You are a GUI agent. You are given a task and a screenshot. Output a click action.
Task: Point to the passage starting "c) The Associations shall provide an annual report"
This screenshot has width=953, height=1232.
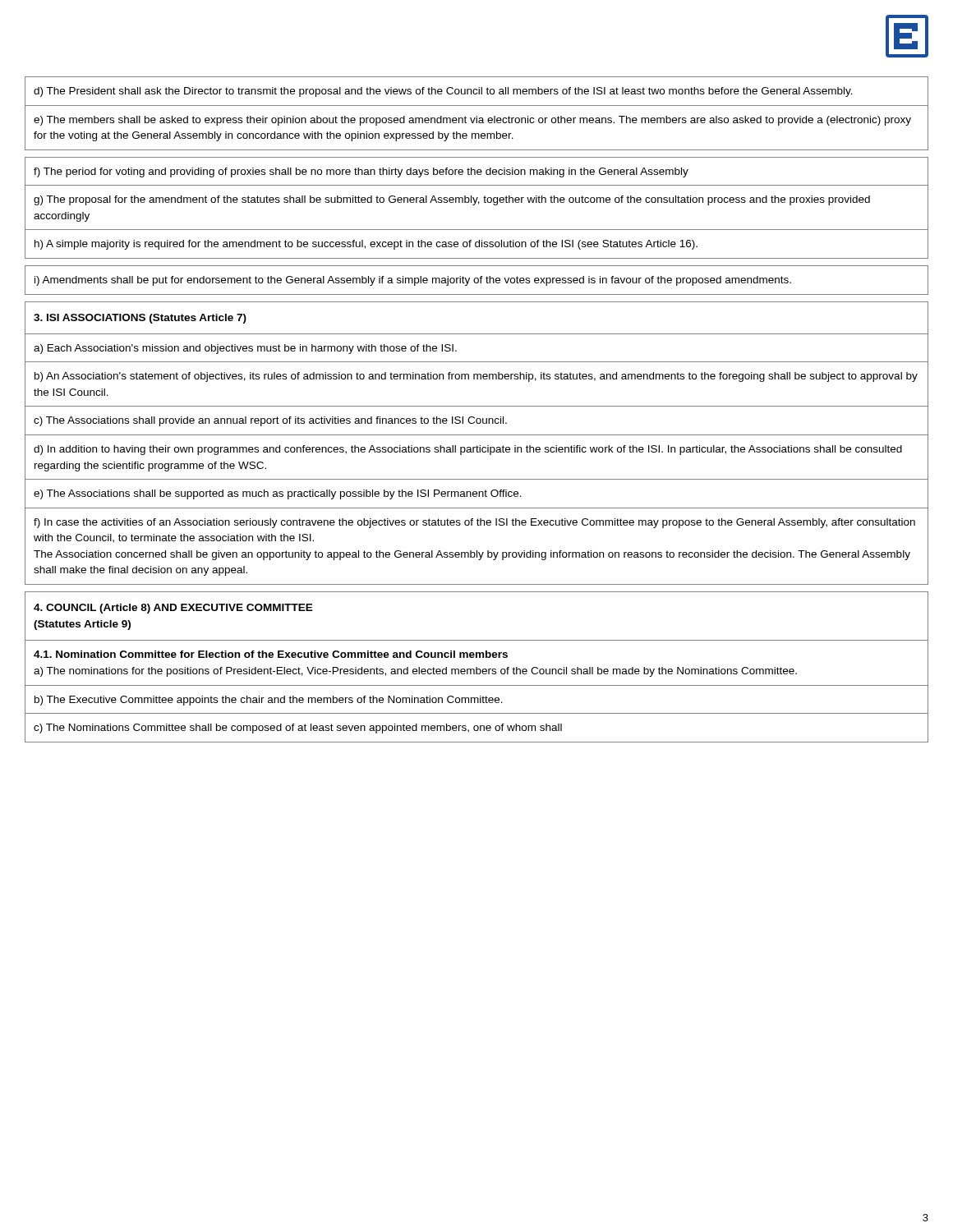point(271,420)
